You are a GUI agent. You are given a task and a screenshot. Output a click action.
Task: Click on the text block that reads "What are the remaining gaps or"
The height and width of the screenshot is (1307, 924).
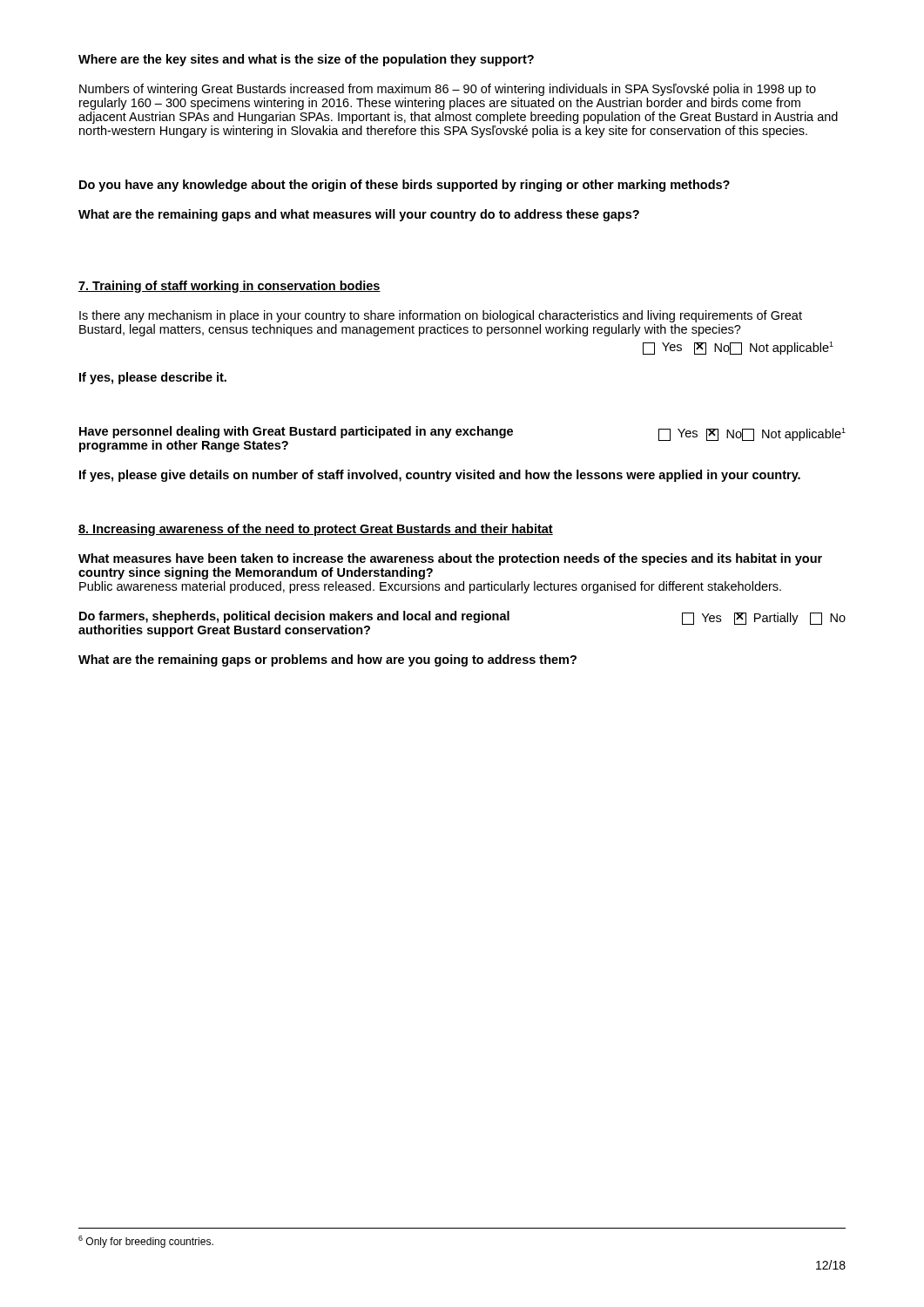point(328,660)
